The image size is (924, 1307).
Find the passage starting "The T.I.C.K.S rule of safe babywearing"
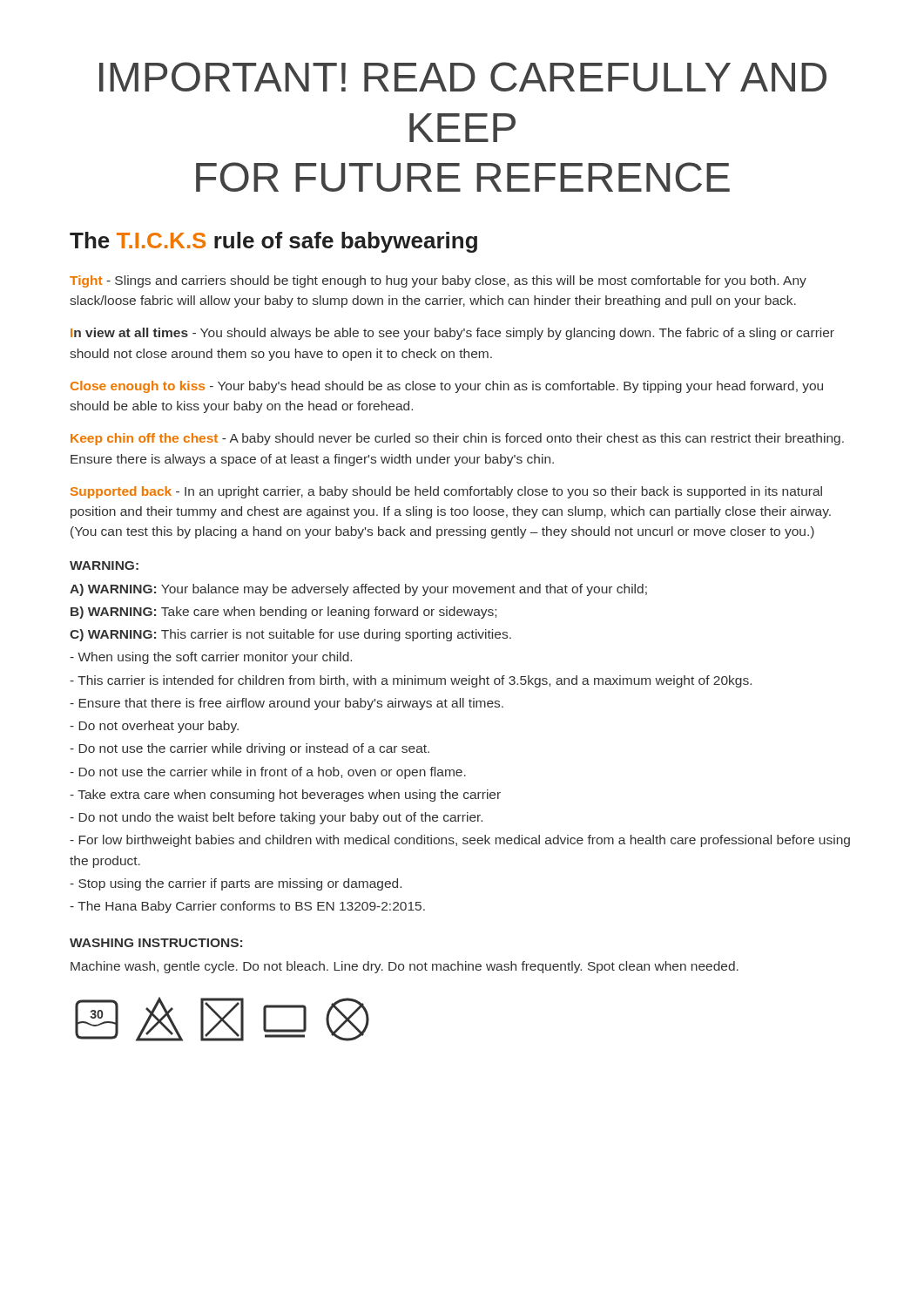click(462, 241)
